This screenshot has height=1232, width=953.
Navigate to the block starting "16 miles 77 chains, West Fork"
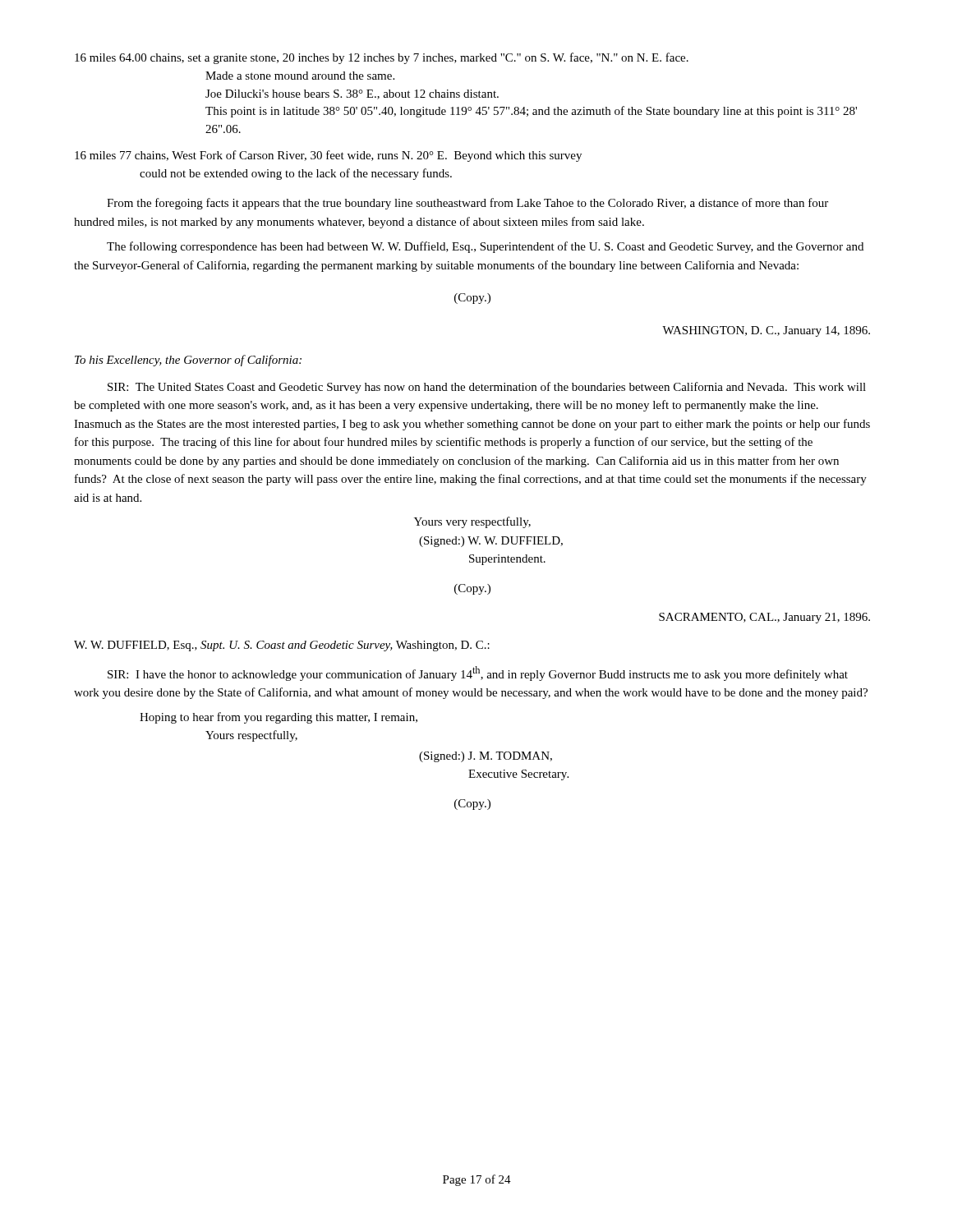click(472, 166)
